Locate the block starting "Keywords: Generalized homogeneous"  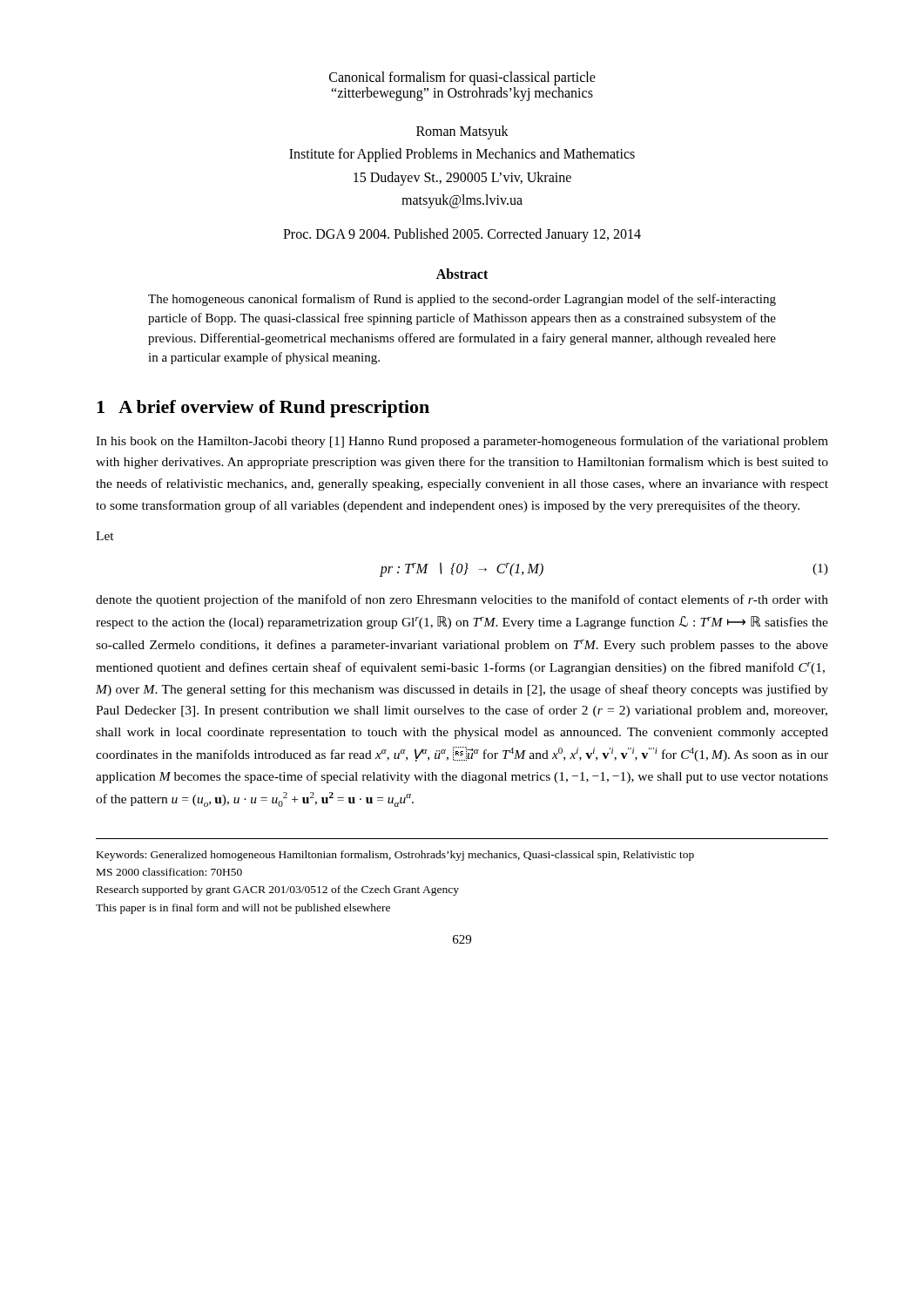click(x=395, y=881)
